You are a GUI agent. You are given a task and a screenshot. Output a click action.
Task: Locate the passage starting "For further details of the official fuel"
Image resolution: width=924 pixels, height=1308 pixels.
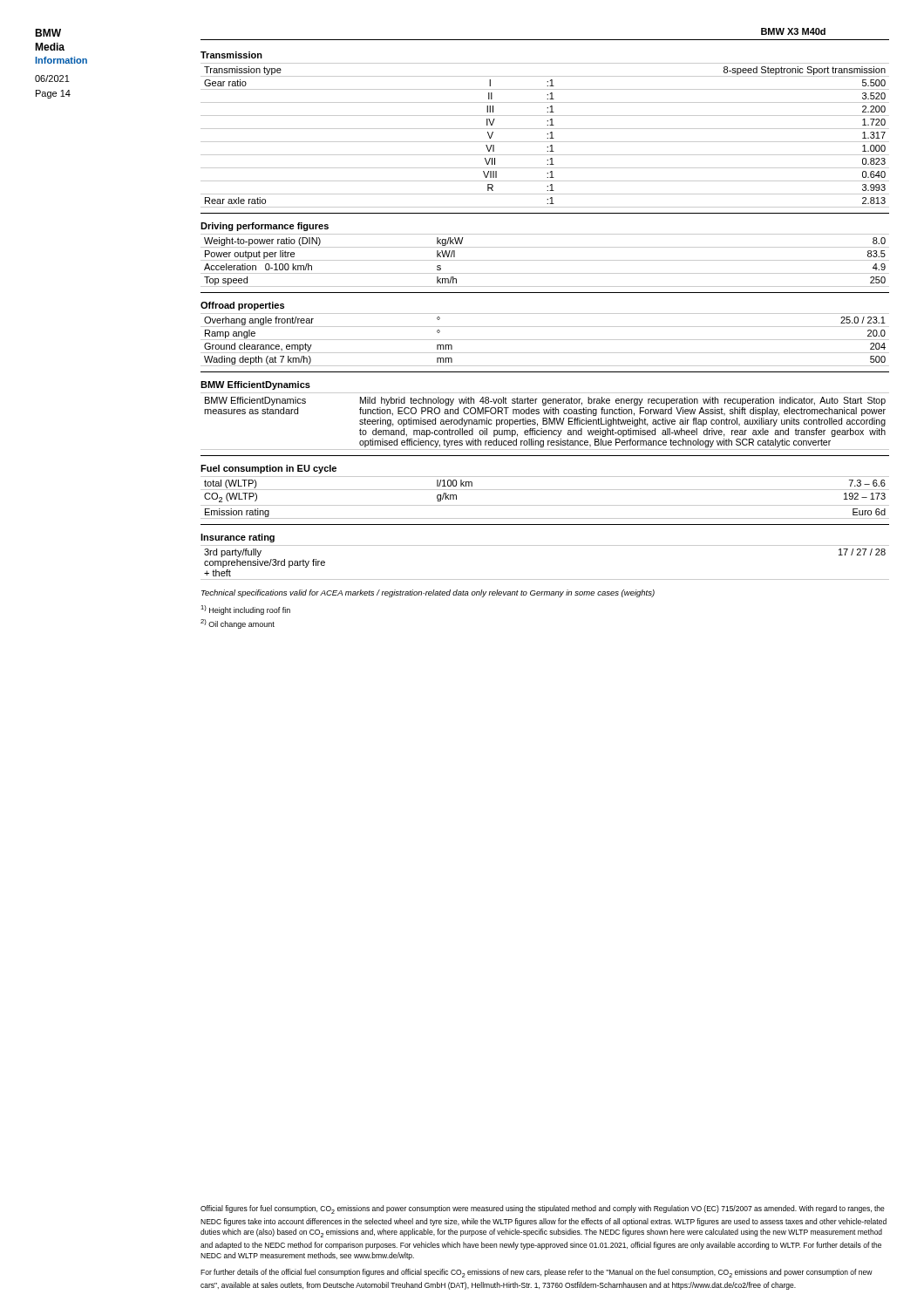pos(536,1279)
